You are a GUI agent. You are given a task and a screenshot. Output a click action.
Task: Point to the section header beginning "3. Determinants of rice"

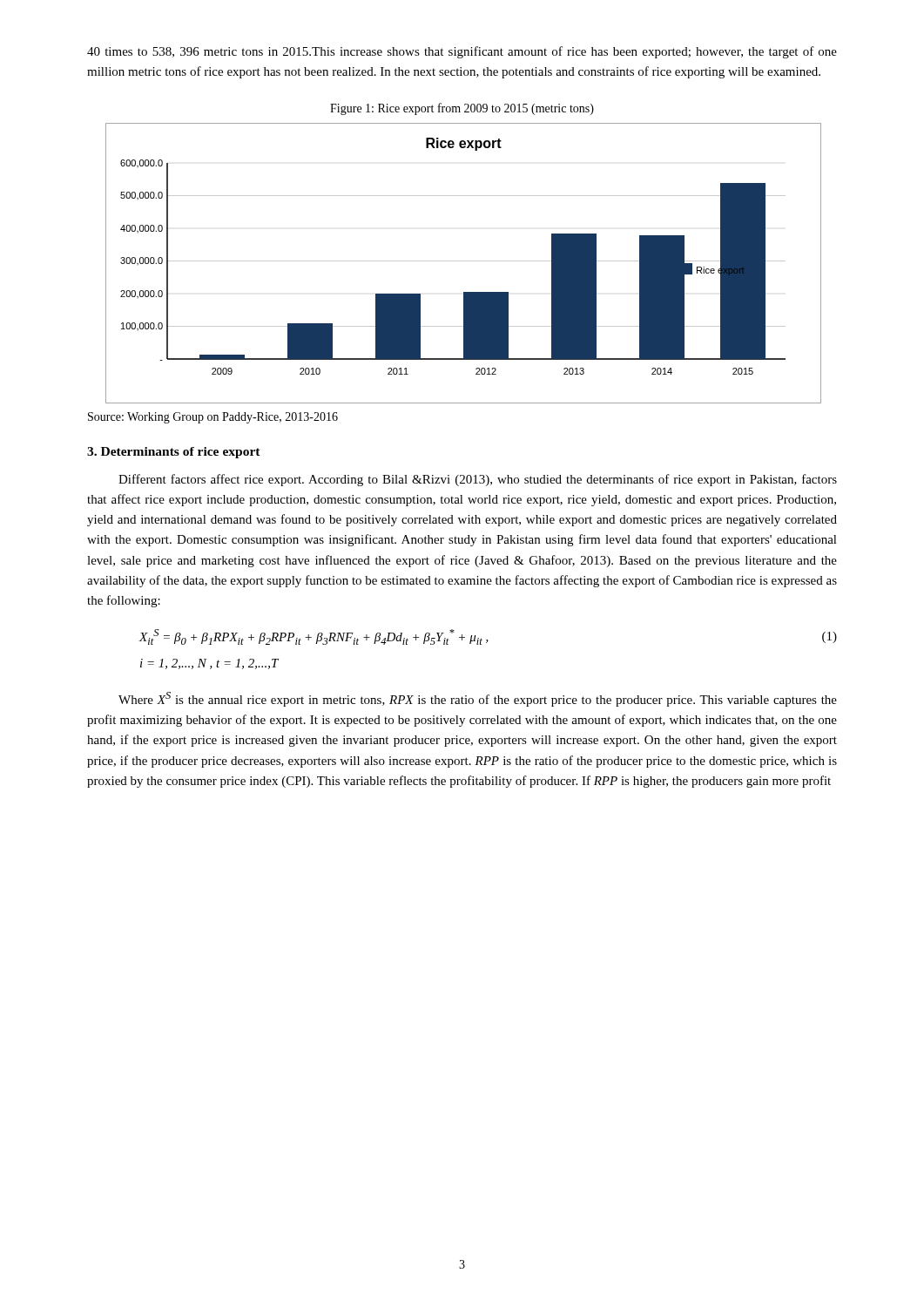tap(174, 450)
